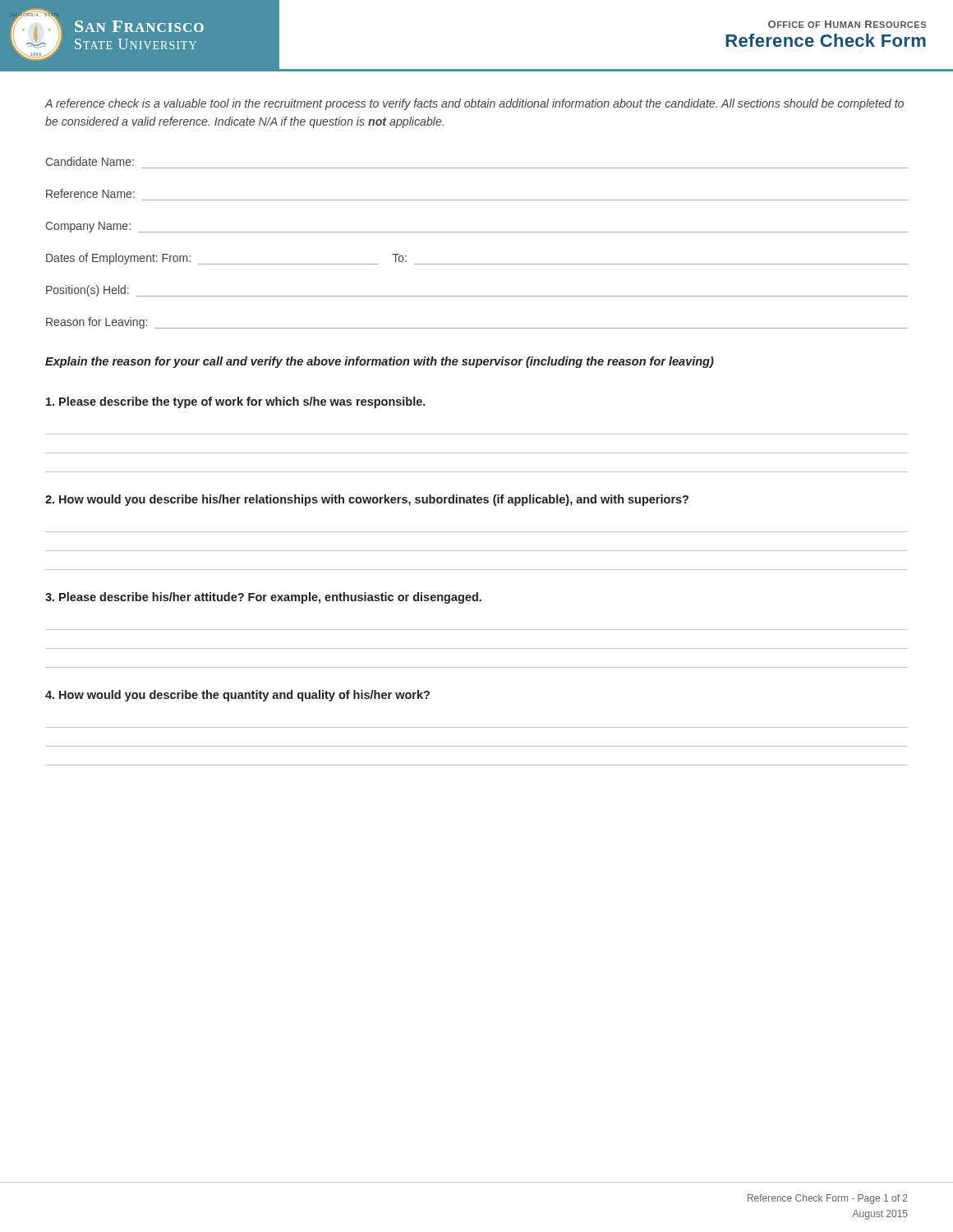
Task: Find the block on this page that starts "2. How would you describe his/her relationships"
Action: click(367, 499)
